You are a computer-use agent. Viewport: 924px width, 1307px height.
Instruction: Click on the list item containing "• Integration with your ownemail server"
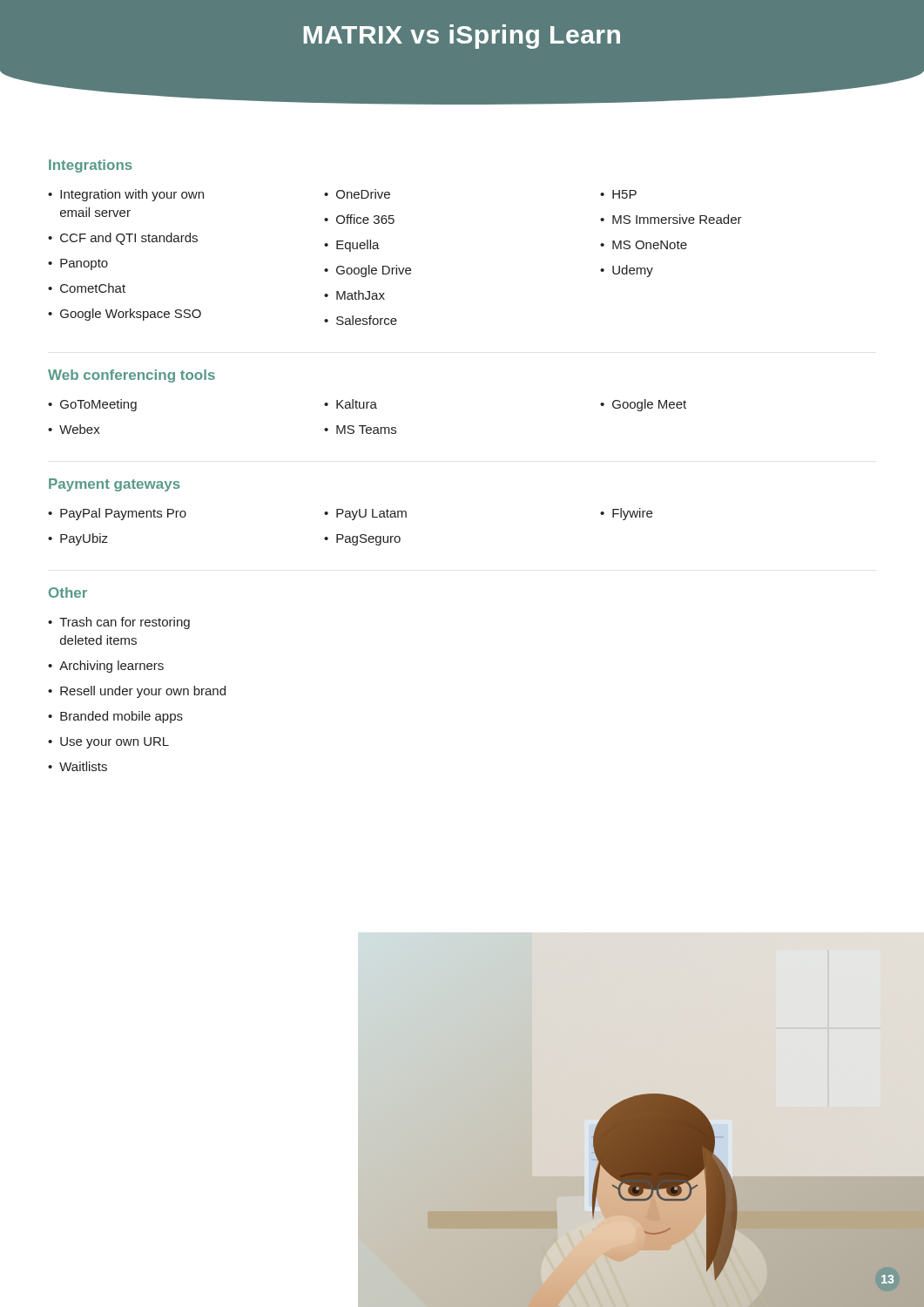pyautogui.click(x=126, y=203)
